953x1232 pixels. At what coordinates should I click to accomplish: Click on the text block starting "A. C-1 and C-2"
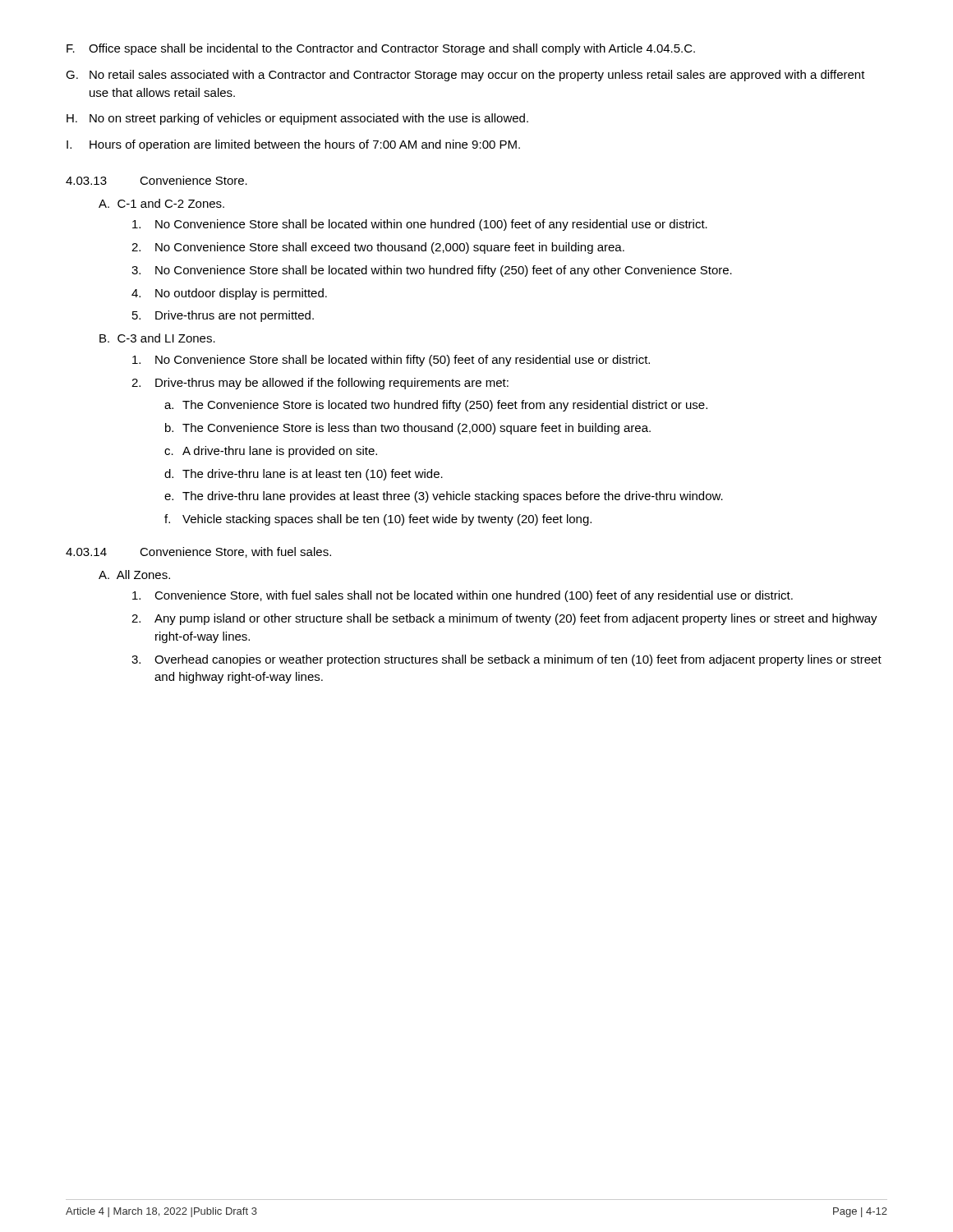point(162,203)
